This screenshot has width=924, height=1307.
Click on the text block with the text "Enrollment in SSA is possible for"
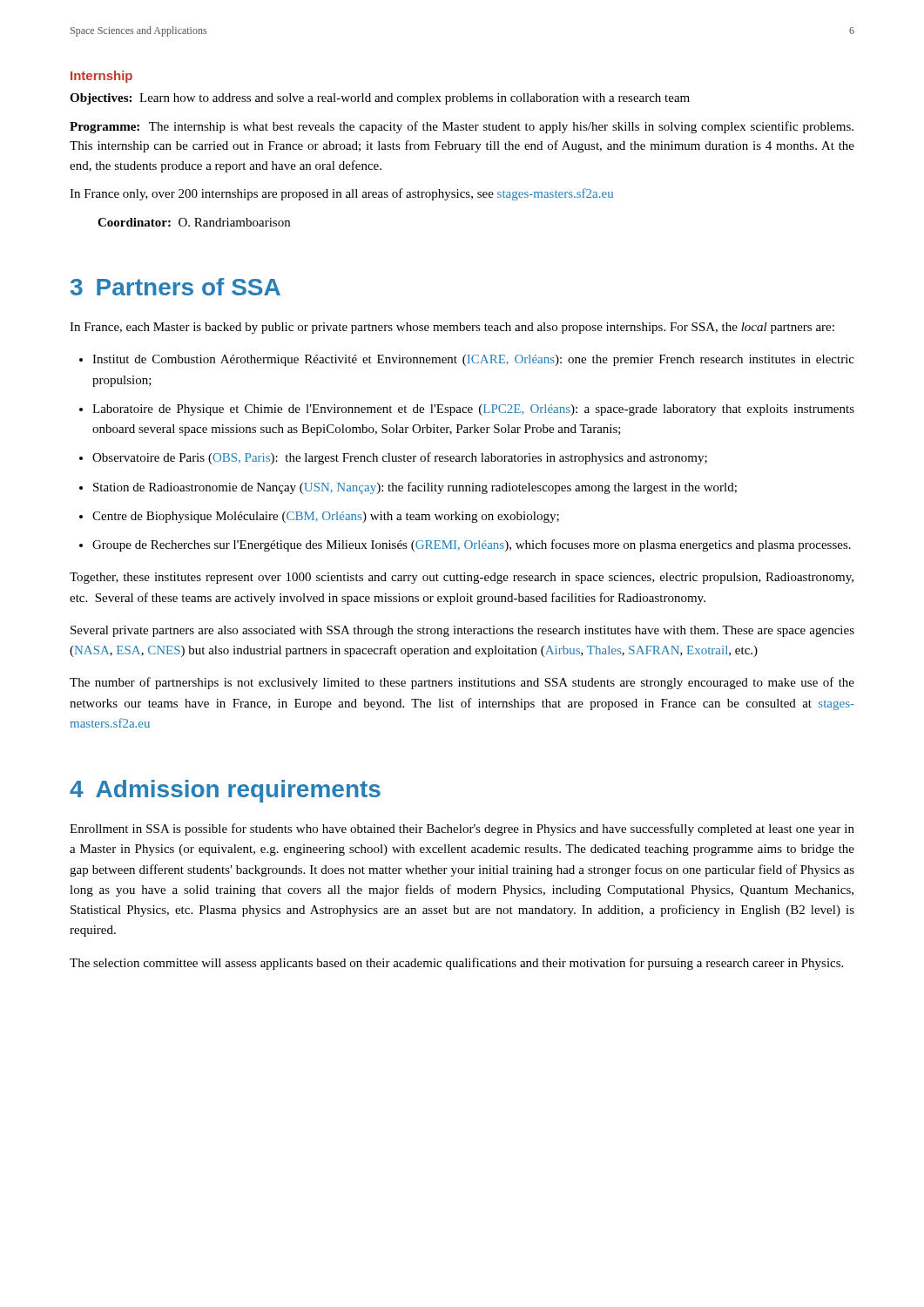[x=462, y=879]
